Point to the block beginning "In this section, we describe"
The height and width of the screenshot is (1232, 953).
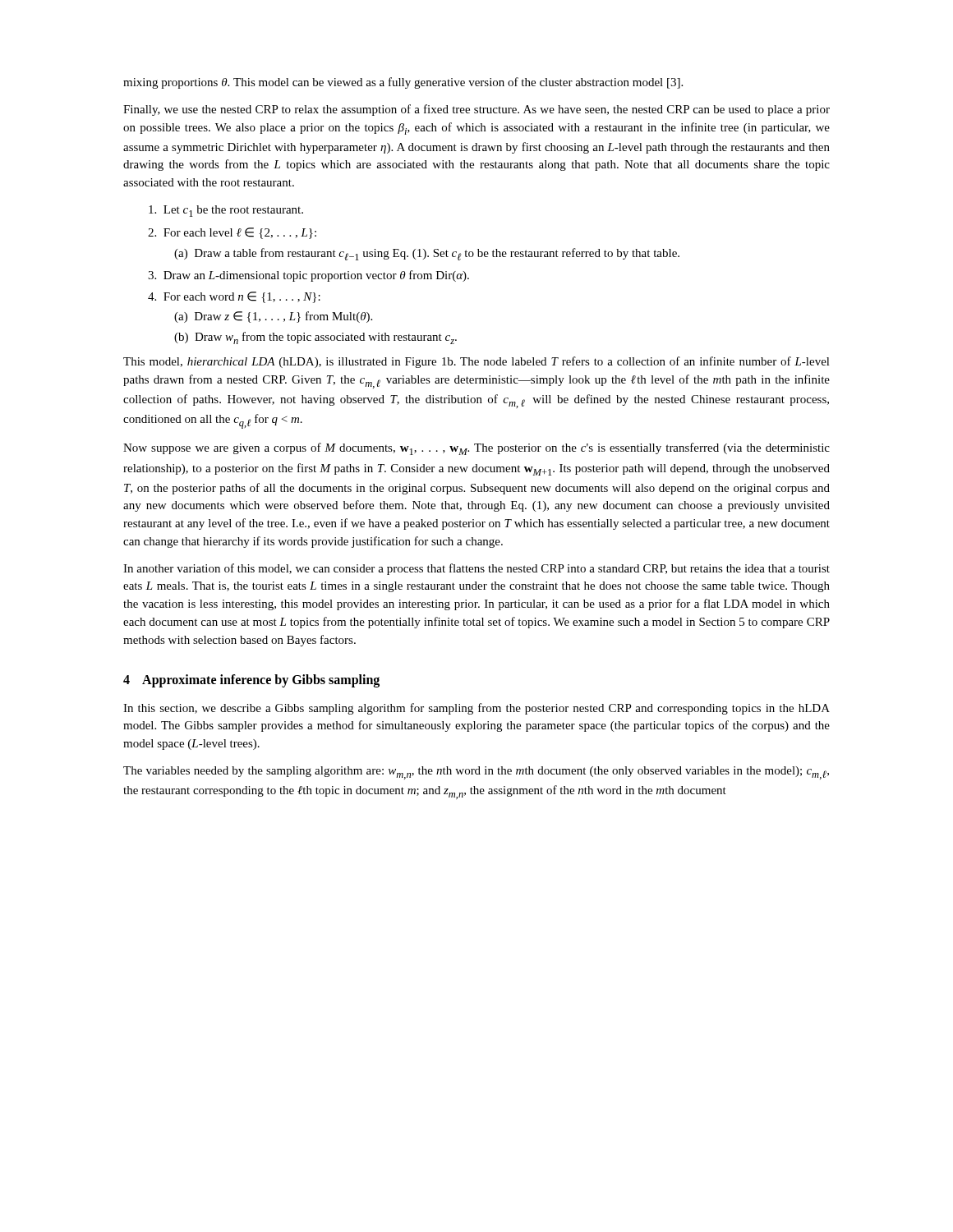tap(476, 726)
